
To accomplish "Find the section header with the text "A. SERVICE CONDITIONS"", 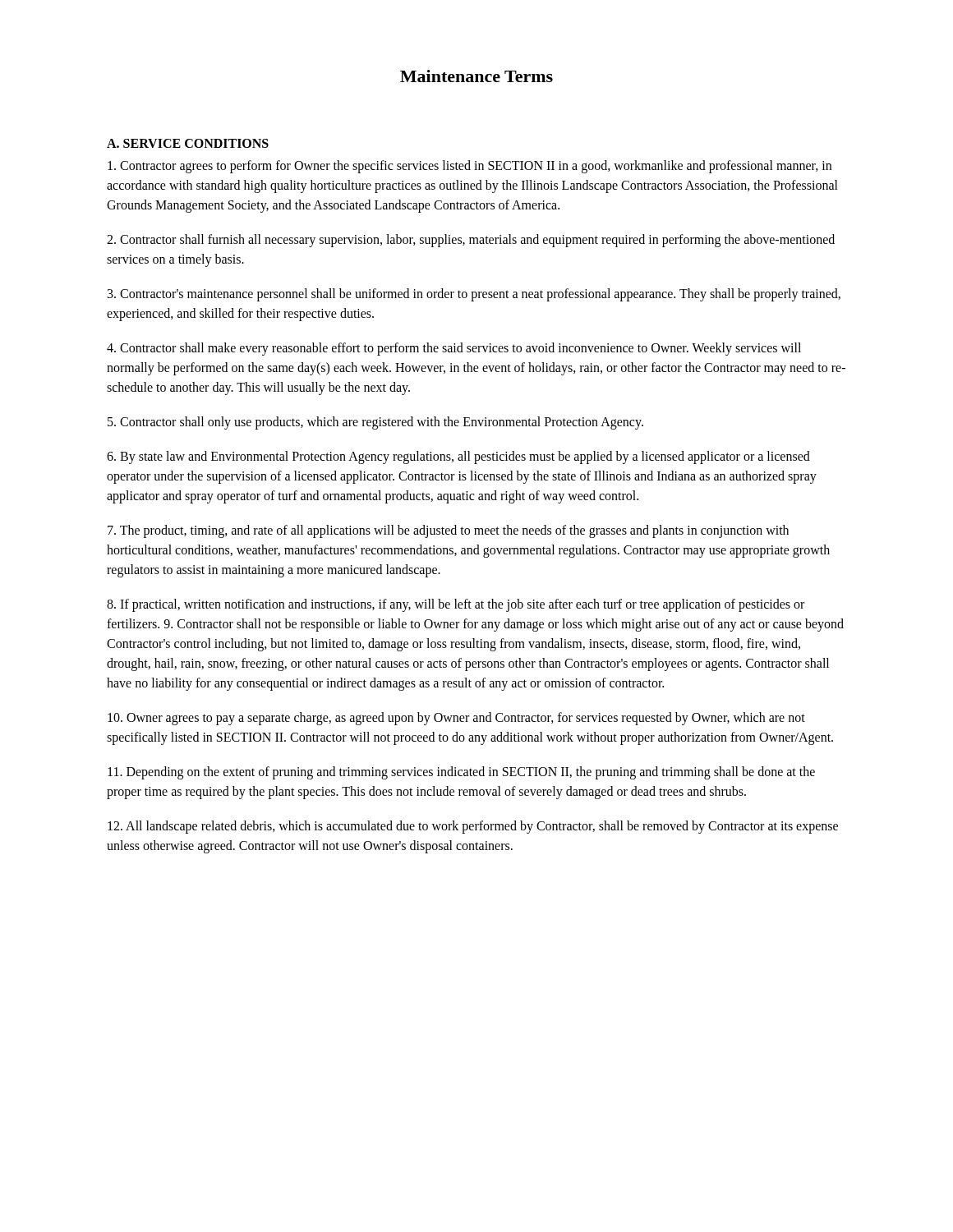I will pos(188,143).
